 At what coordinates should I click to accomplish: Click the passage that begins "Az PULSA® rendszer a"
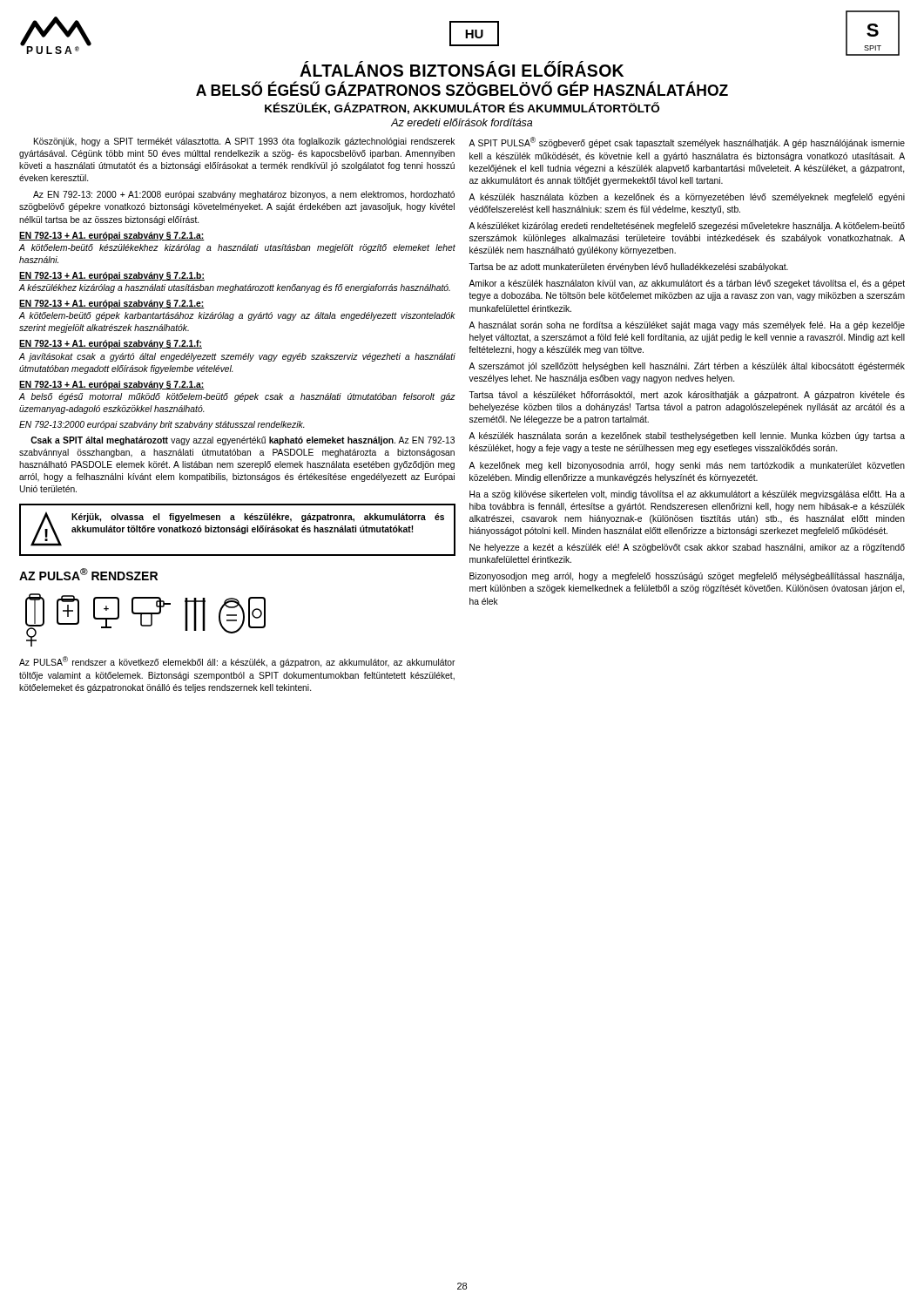(x=237, y=675)
